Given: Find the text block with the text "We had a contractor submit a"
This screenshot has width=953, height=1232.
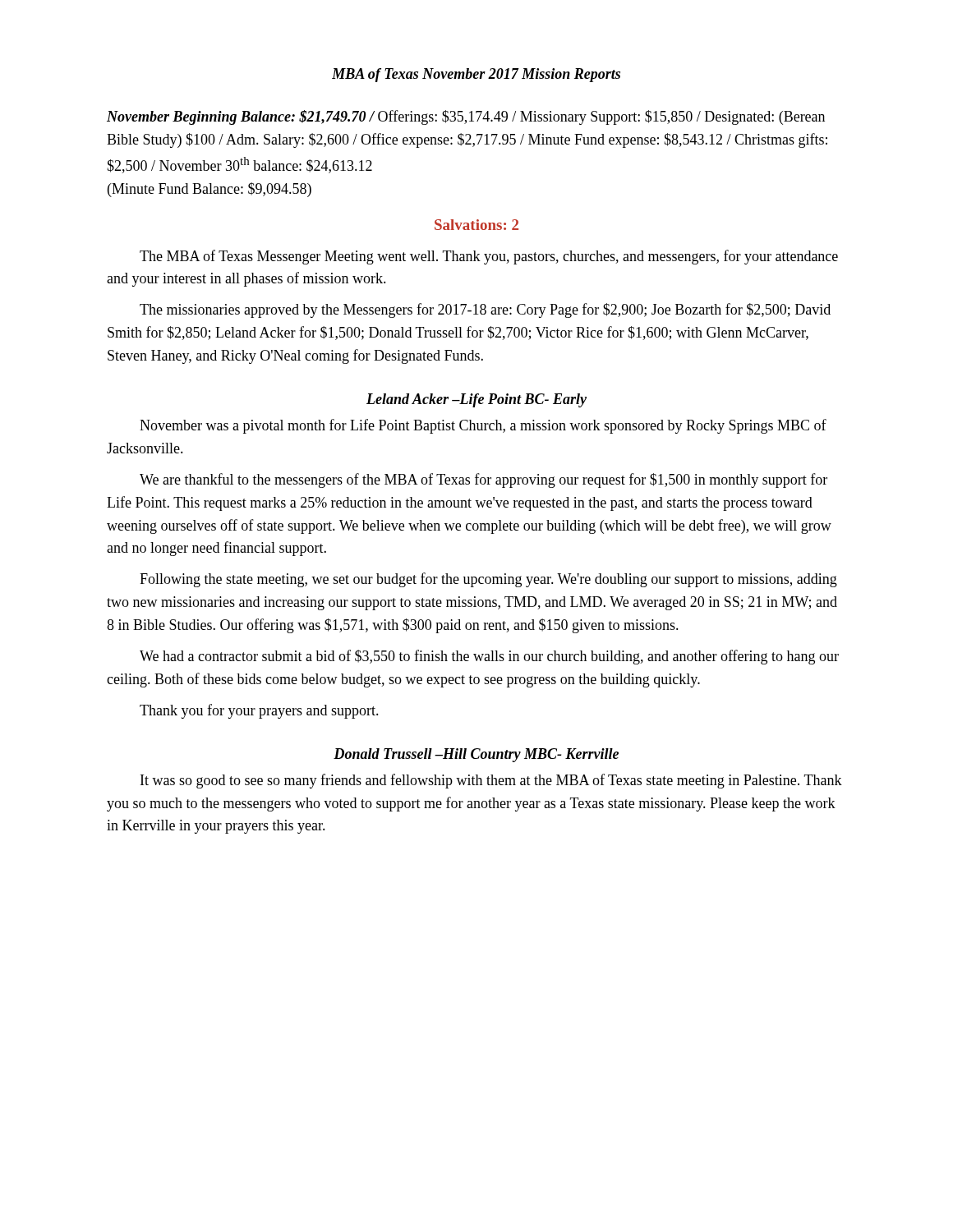Looking at the screenshot, I should (473, 668).
